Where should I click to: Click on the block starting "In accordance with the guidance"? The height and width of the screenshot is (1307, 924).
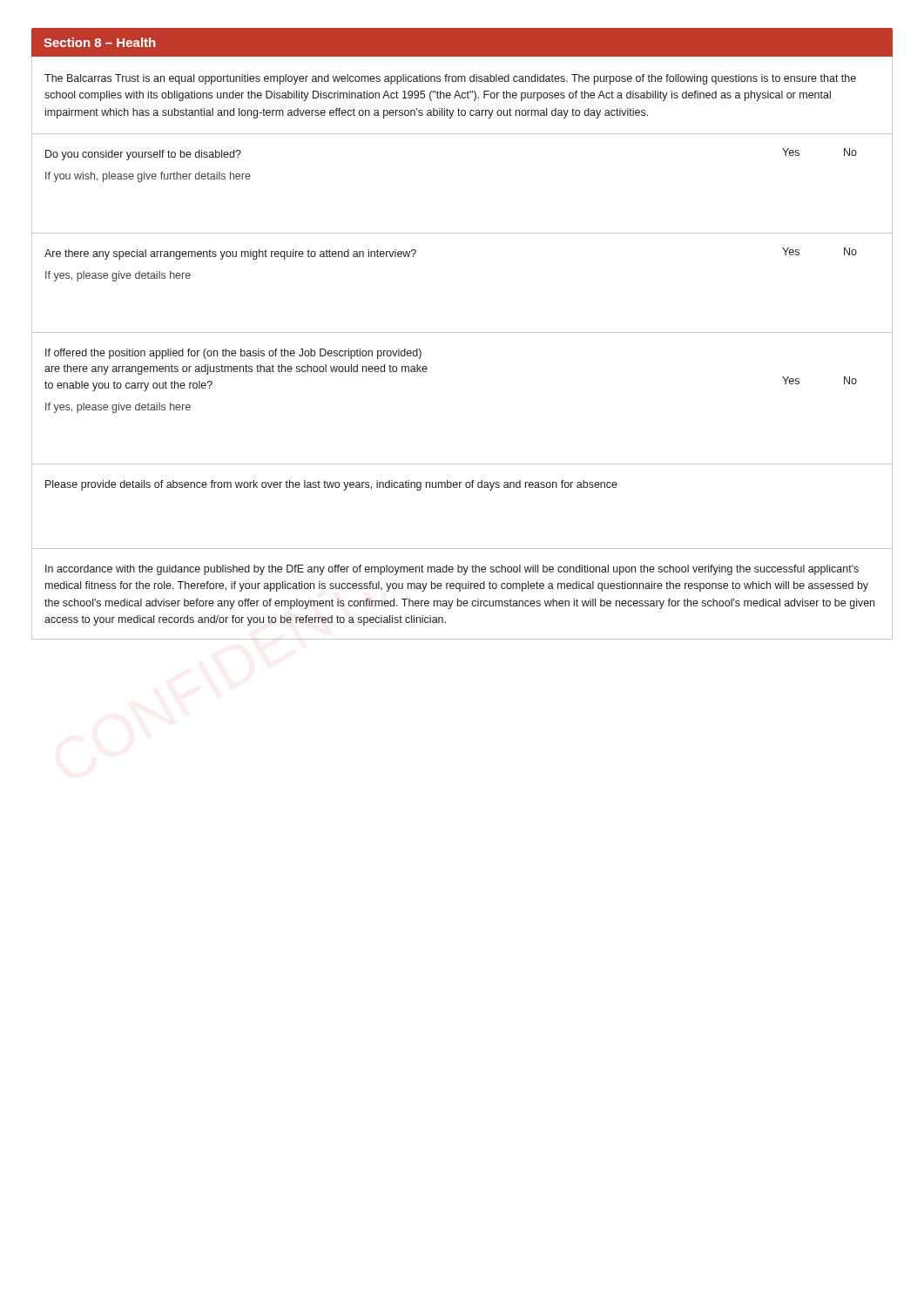pos(460,594)
